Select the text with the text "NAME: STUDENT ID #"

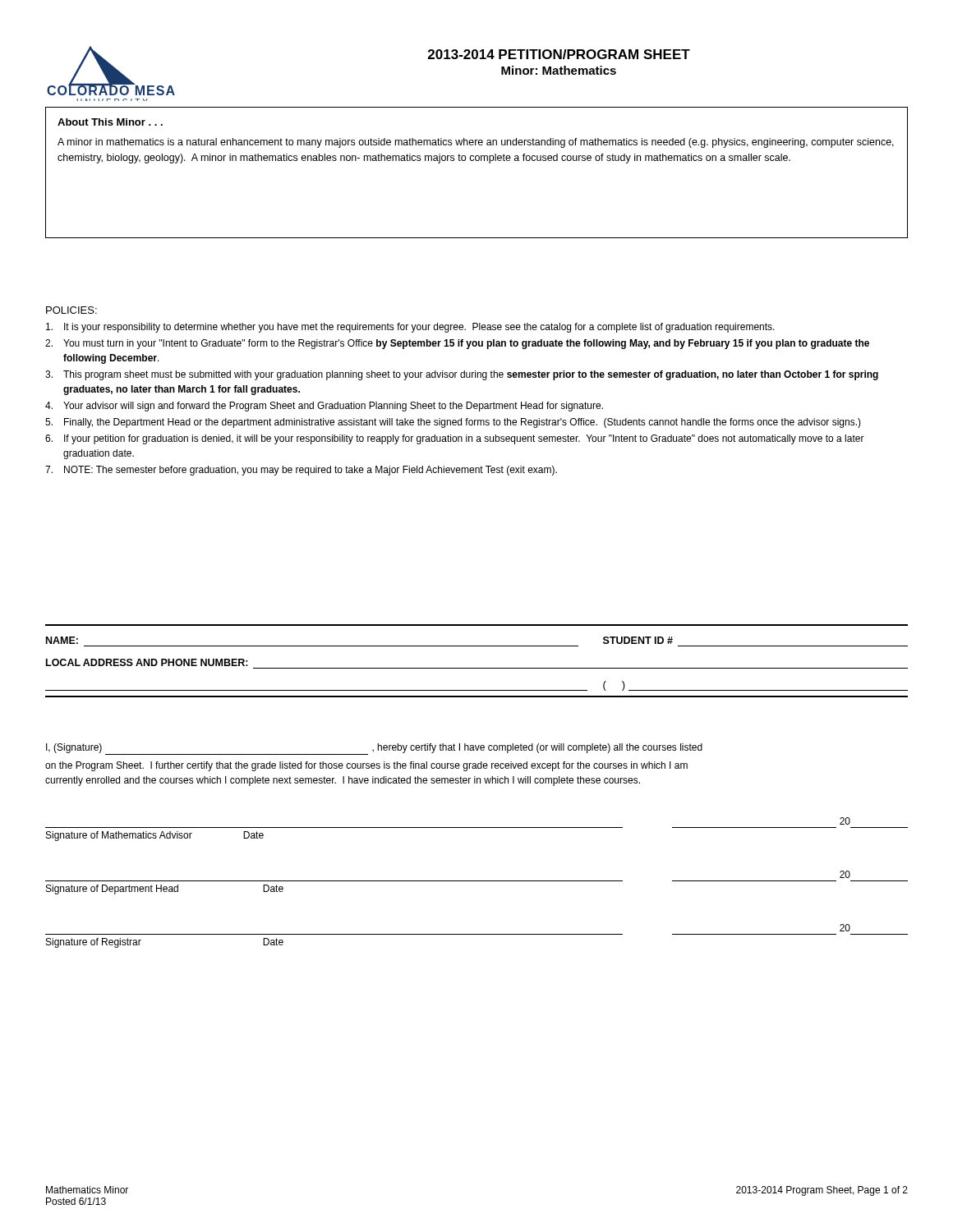click(476, 639)
